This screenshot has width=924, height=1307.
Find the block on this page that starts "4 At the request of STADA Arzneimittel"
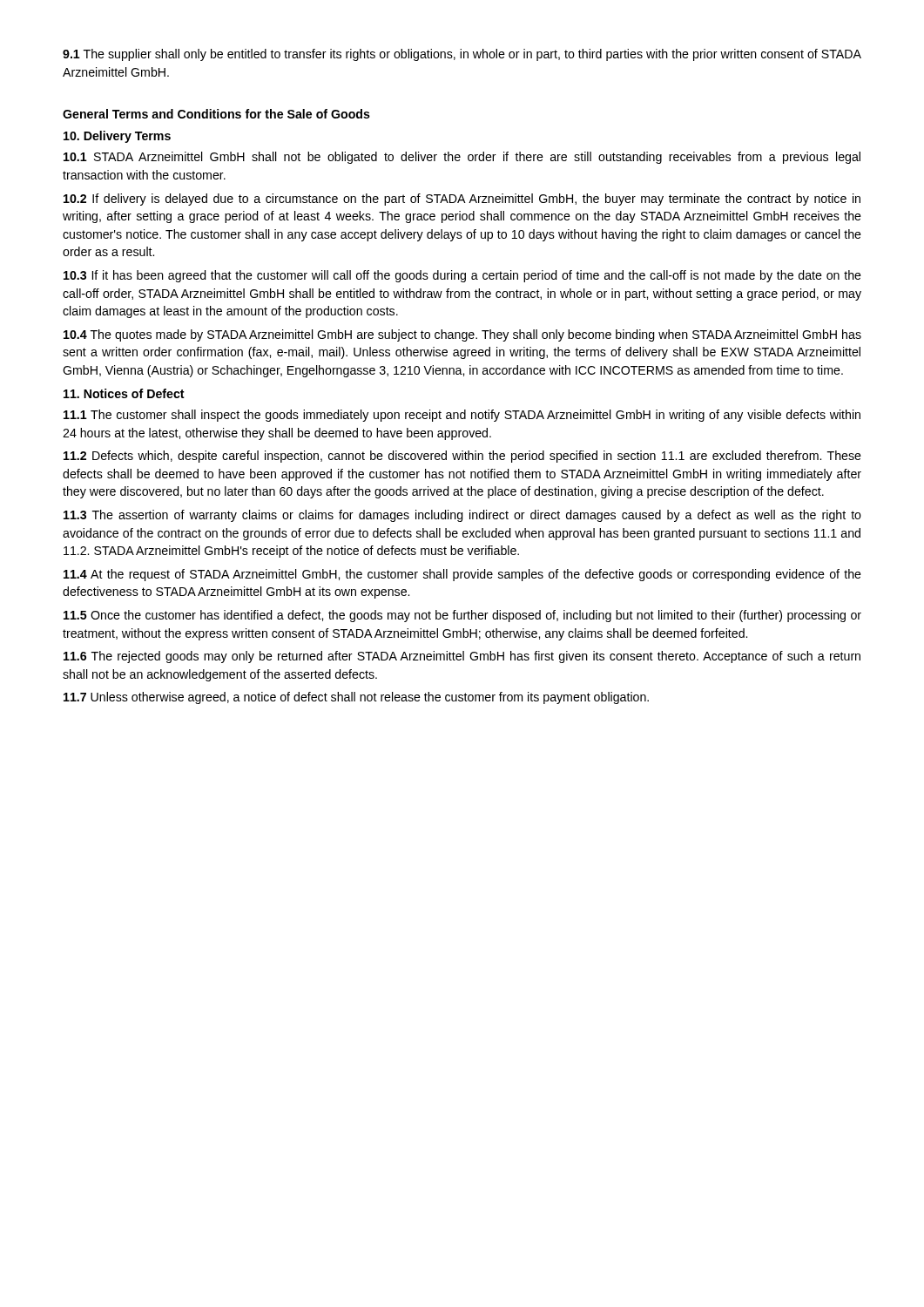click(x=462, y=583)
